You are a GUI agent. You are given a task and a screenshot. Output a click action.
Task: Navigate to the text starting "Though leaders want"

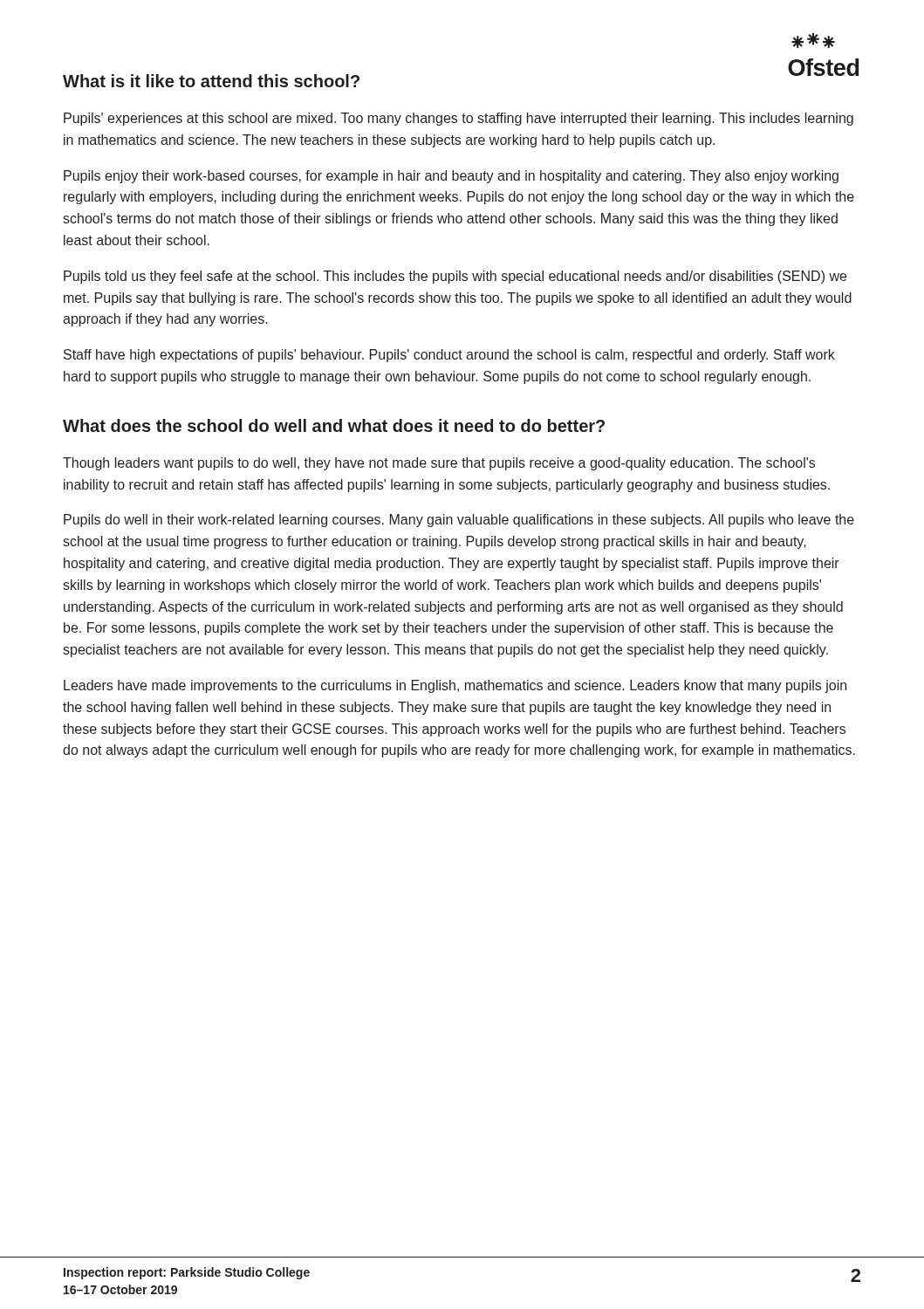[447, 474]
